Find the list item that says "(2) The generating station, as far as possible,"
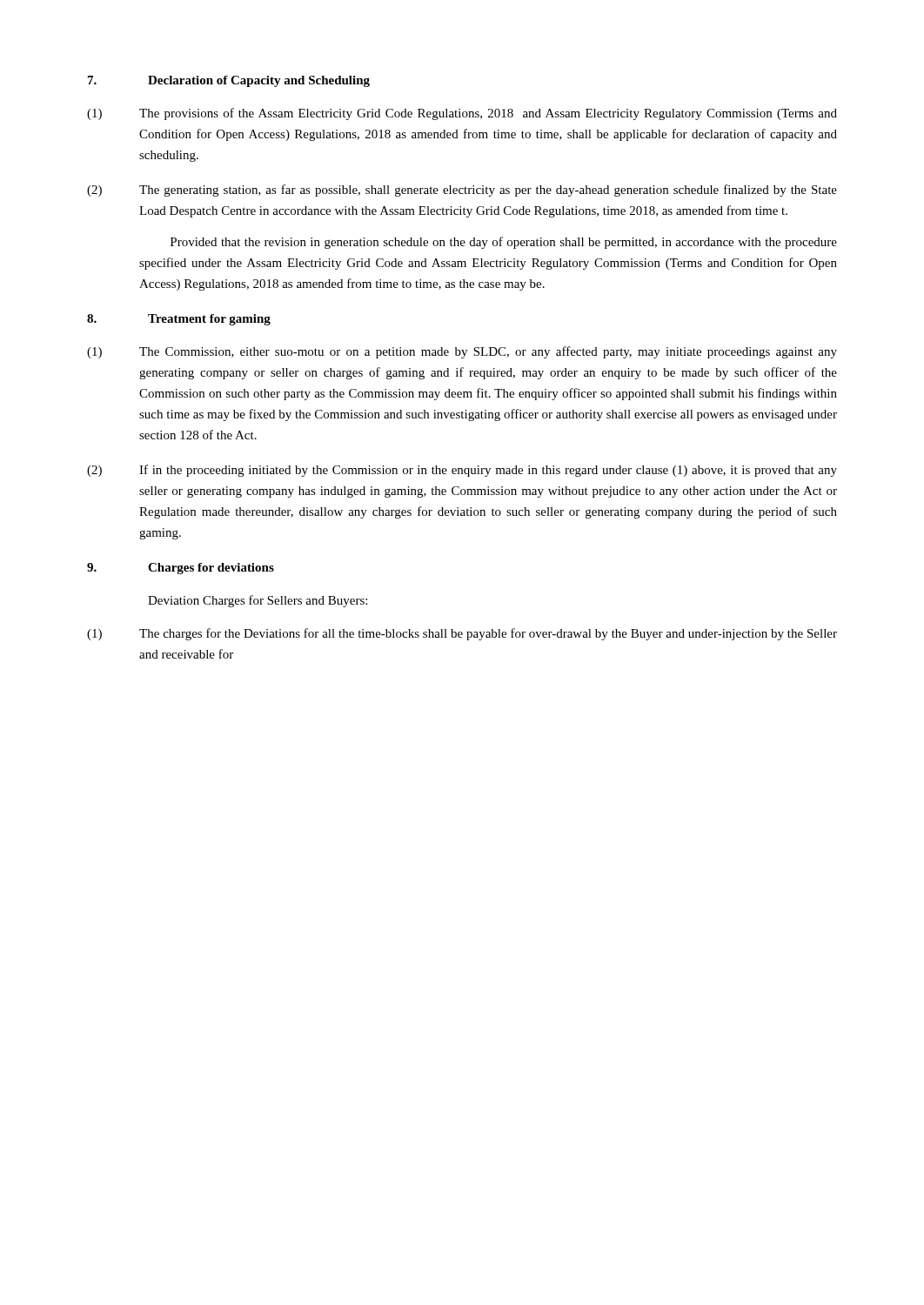 (x=462, y=237)
